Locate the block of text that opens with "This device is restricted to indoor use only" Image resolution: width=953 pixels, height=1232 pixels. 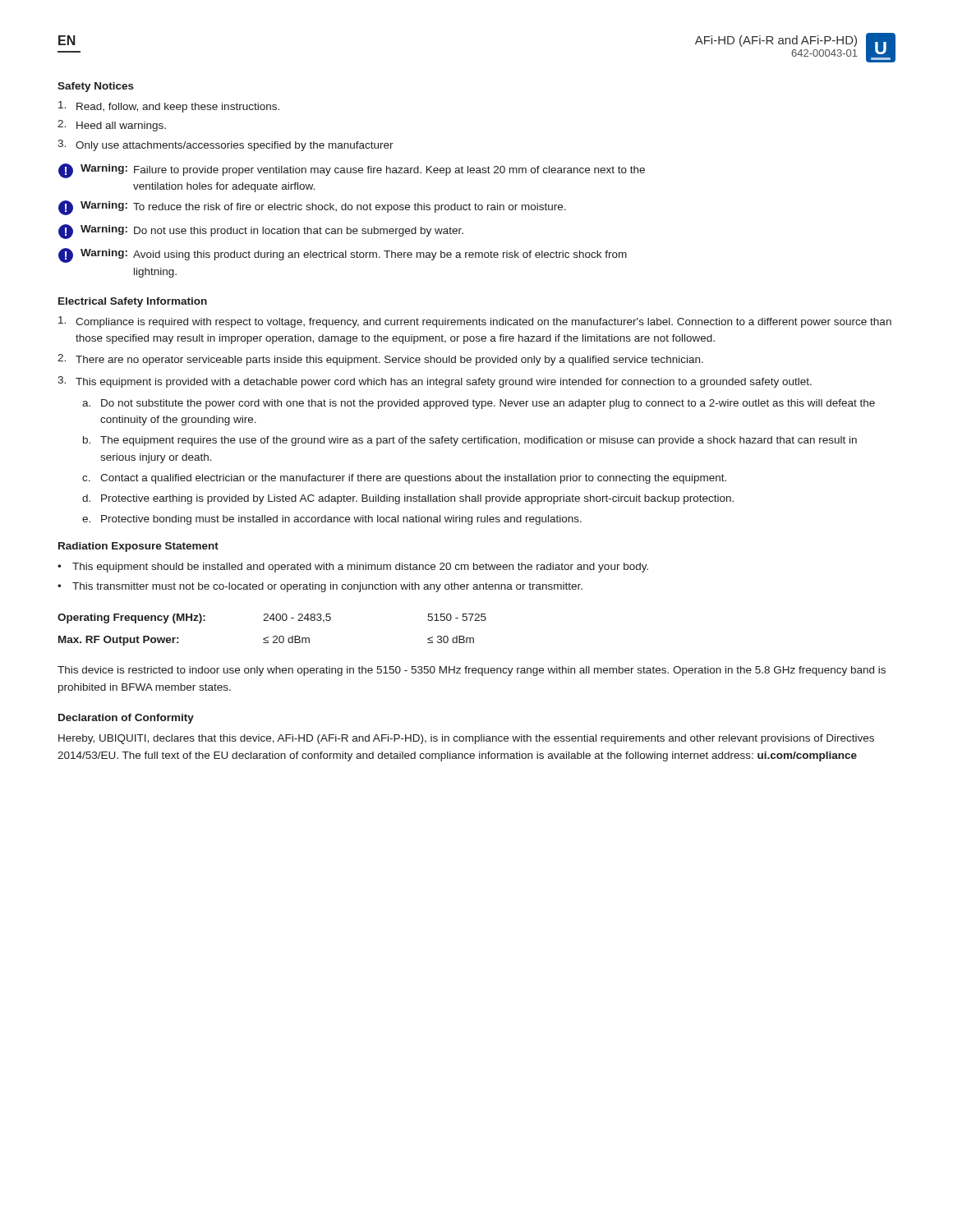coord(472,678)
